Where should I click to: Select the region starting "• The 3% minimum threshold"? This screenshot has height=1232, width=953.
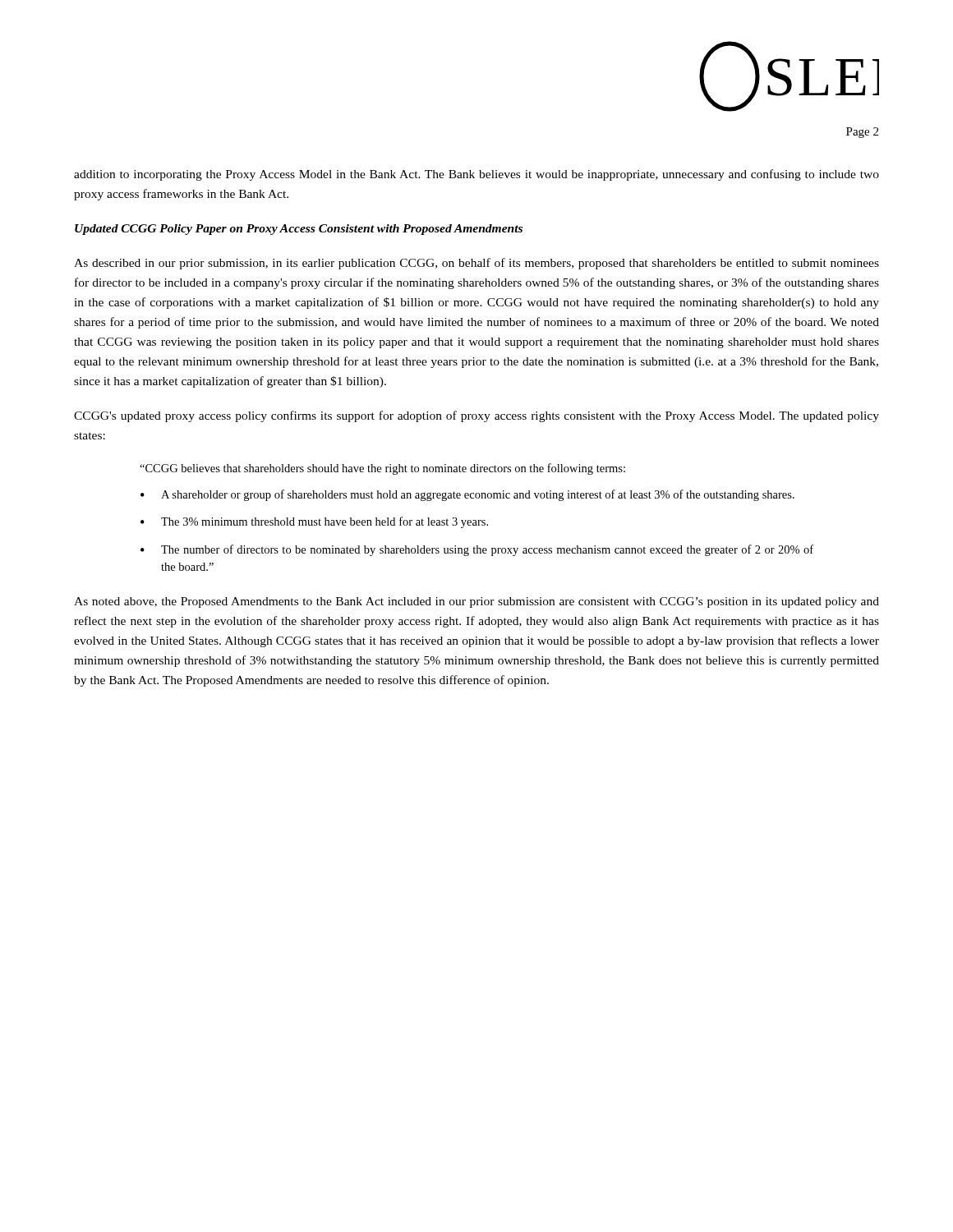tap(476, 523)
